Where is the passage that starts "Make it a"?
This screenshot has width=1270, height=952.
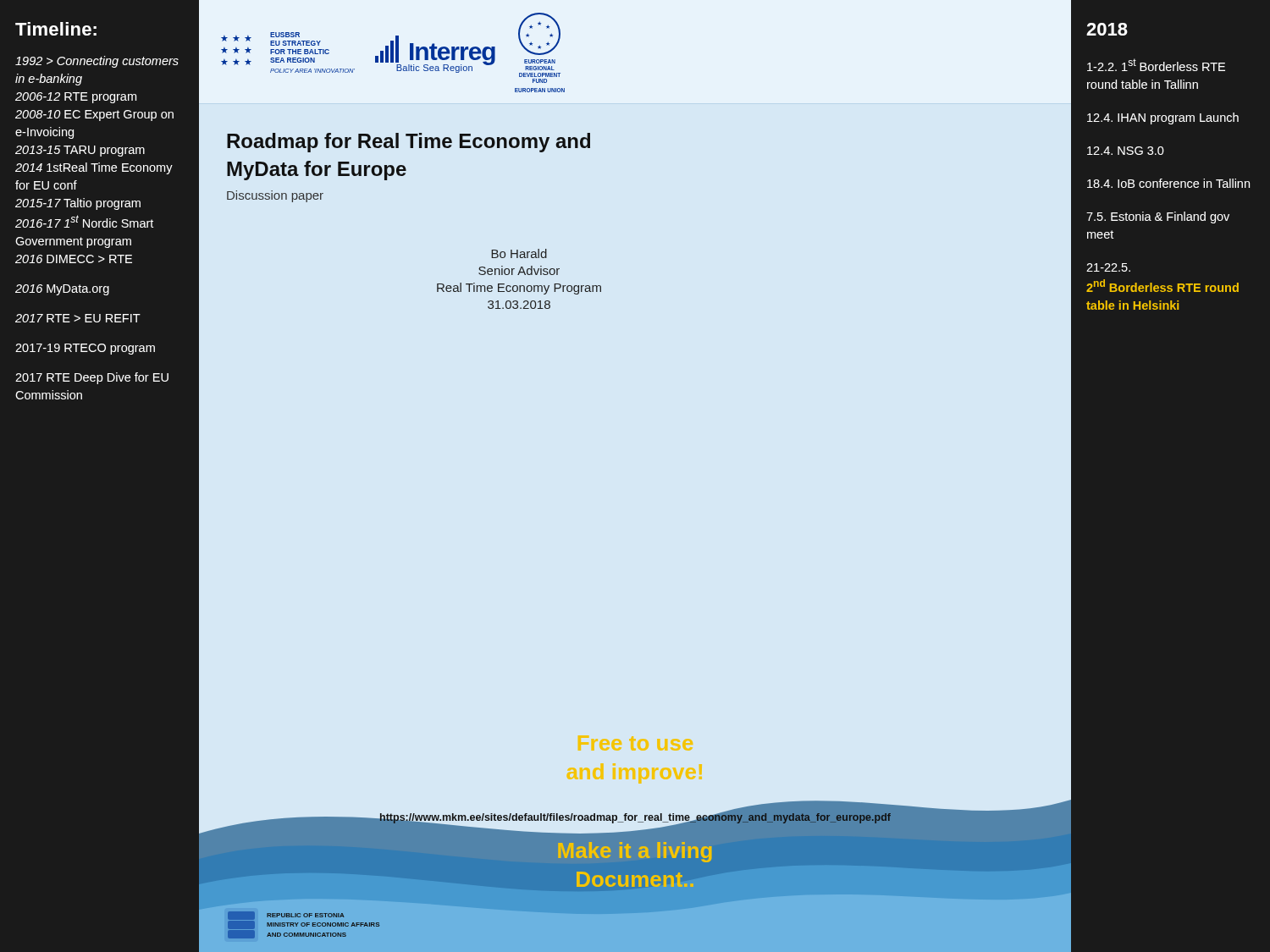pyautogui.click(x=635, y=865)
